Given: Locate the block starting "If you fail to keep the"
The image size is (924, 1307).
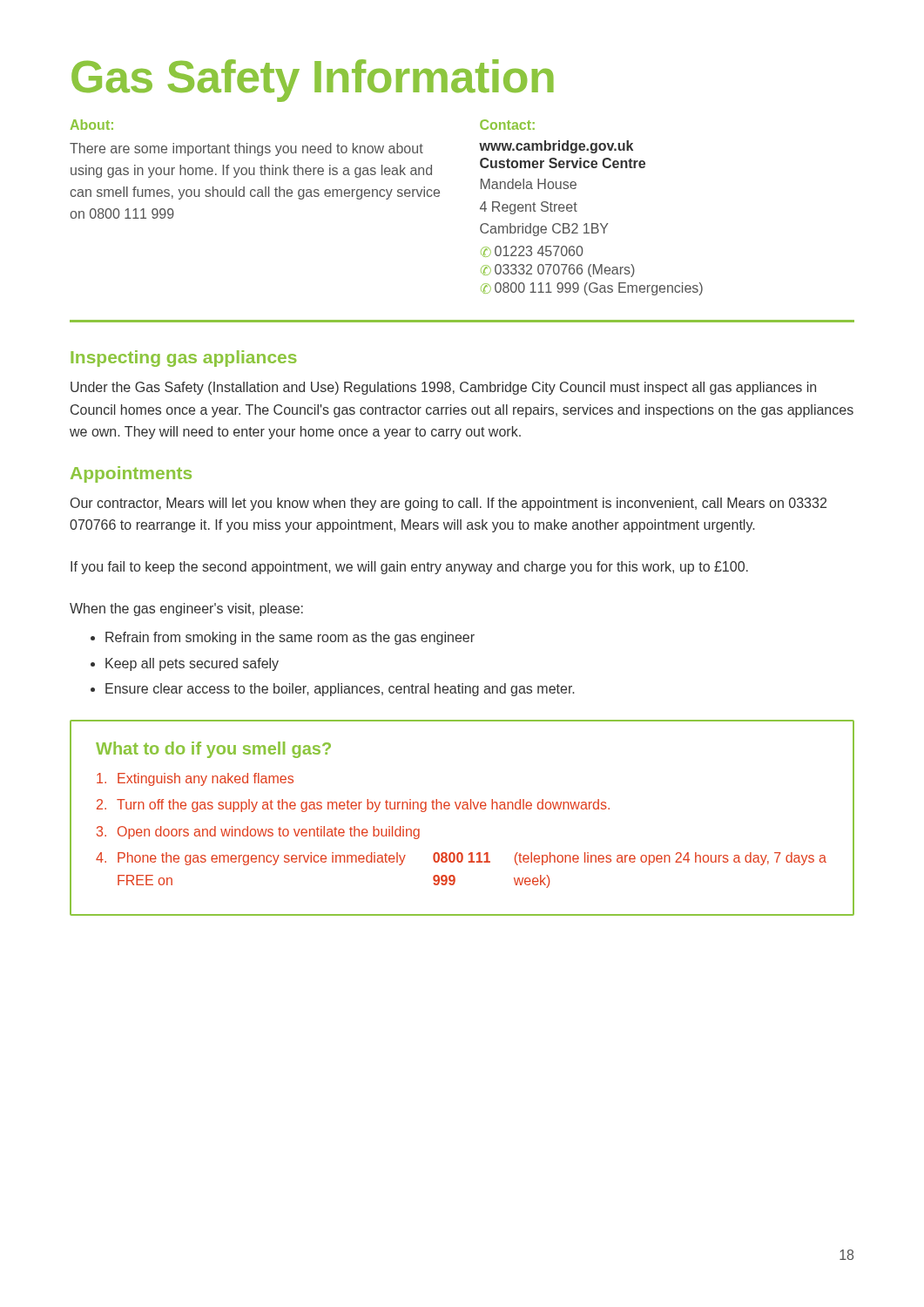Looking at the screenshot, I should tap(409, 567).
